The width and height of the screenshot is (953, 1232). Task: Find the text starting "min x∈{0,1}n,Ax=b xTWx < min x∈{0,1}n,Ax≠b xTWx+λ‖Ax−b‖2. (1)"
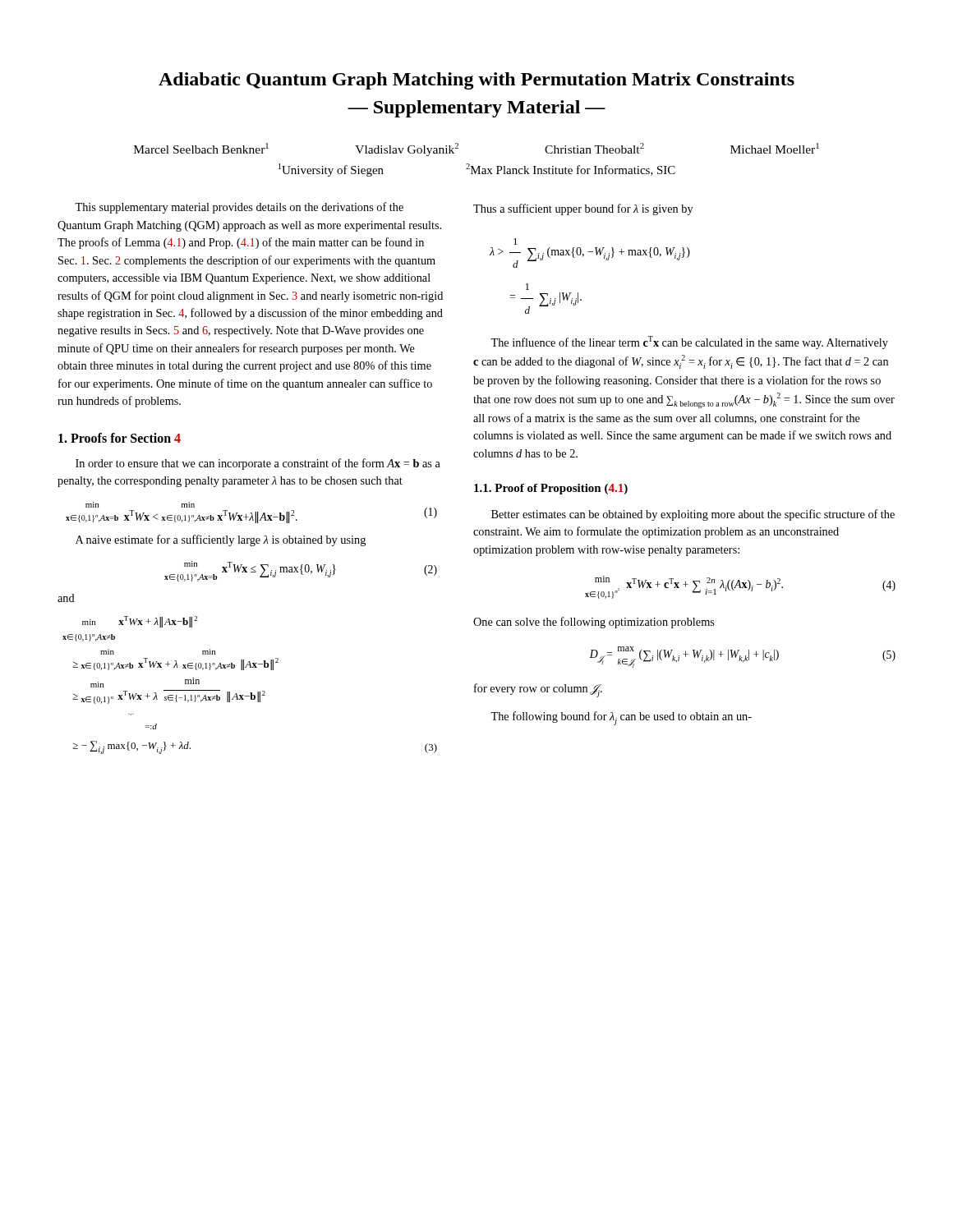[251, 512]
